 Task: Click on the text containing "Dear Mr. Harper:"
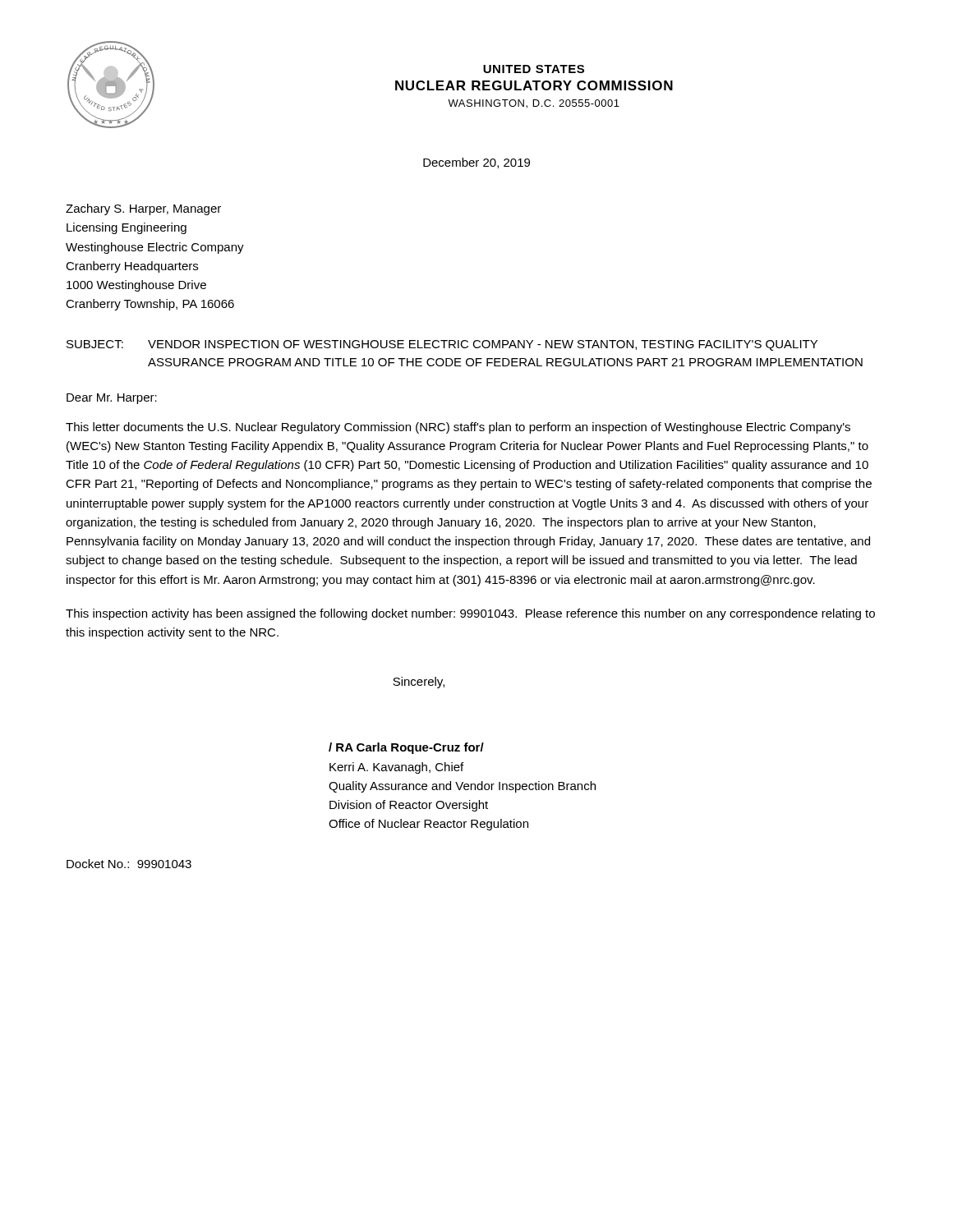tap(112, 397)
